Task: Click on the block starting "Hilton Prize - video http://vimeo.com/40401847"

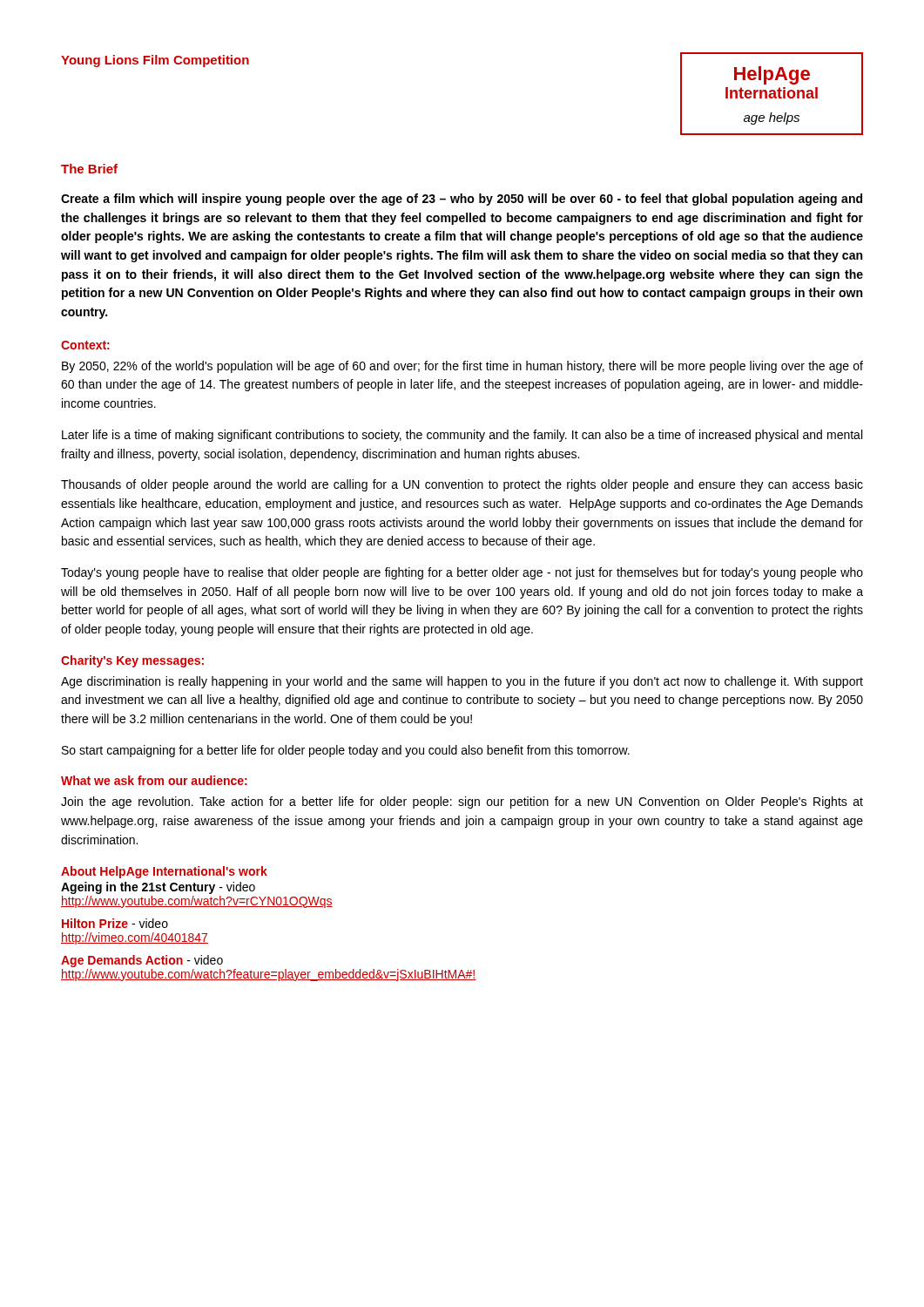Action: pyautogui.click(x=135, y=930)
